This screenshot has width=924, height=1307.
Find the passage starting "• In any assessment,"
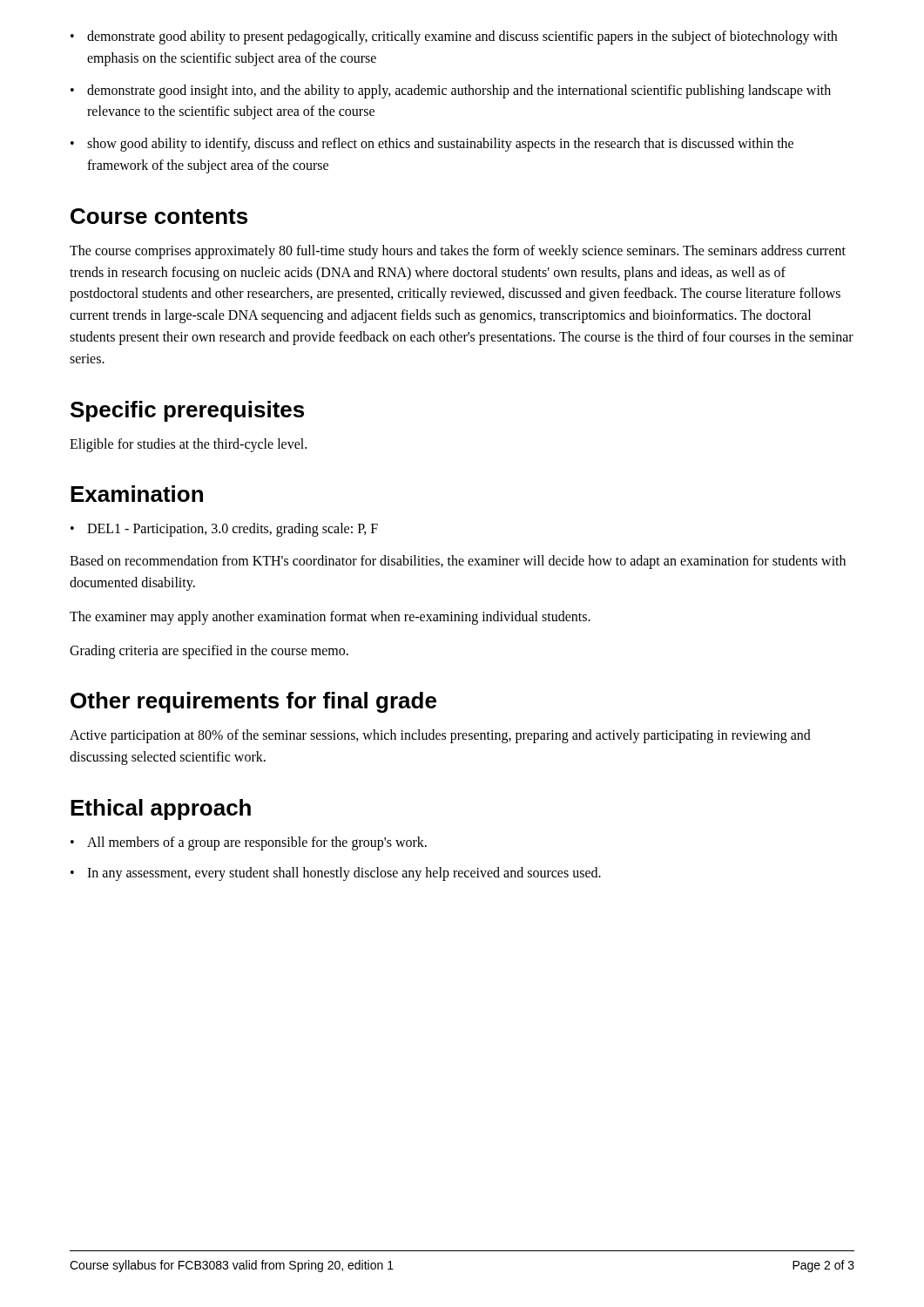pyautogui.click(x=336, y=873)
